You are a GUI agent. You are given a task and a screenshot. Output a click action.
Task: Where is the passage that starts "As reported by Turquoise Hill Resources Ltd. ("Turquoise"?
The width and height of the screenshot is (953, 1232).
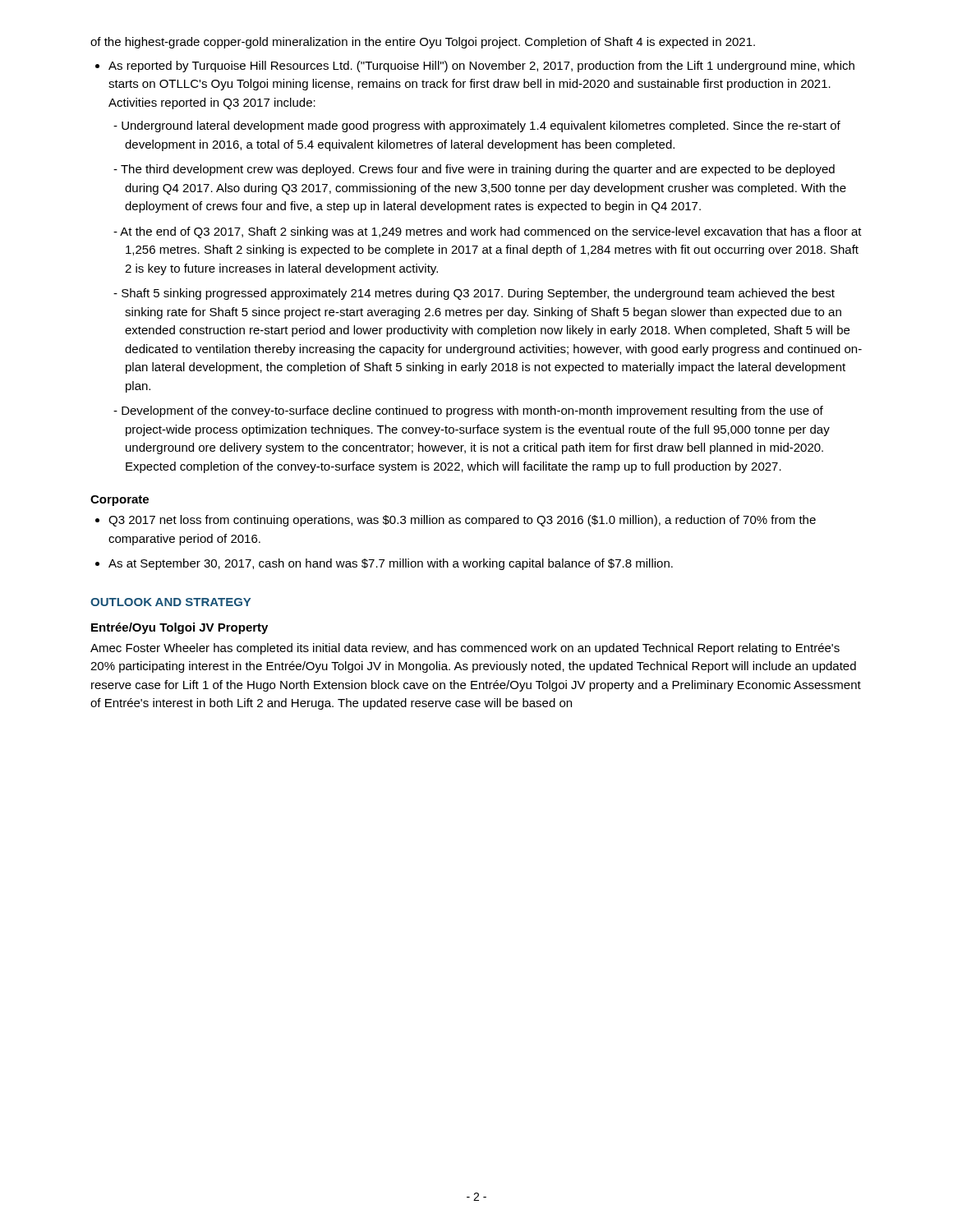pos(481,67)
